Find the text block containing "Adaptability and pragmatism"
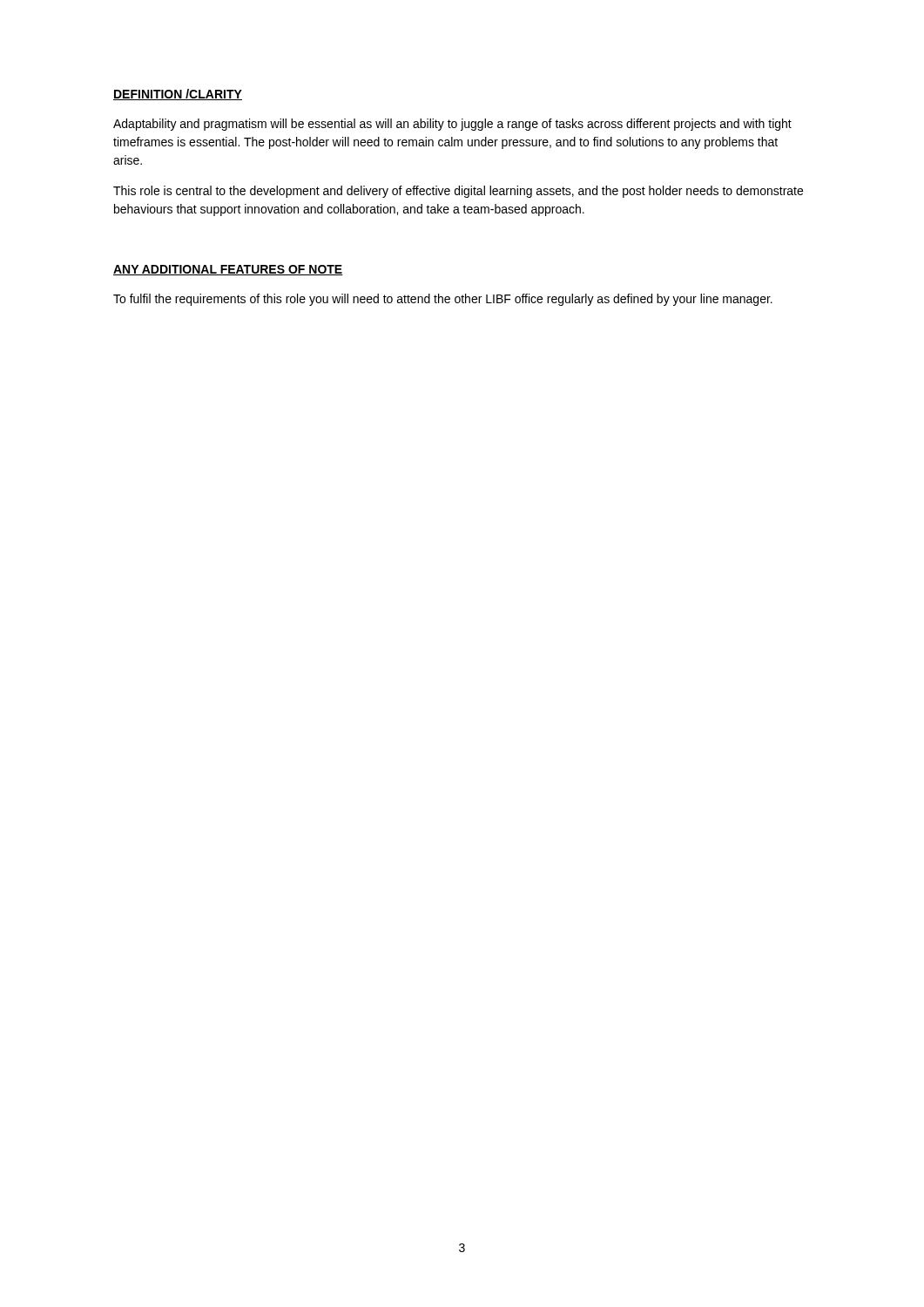The image size is (924, 1307). (x=452, y=142)
